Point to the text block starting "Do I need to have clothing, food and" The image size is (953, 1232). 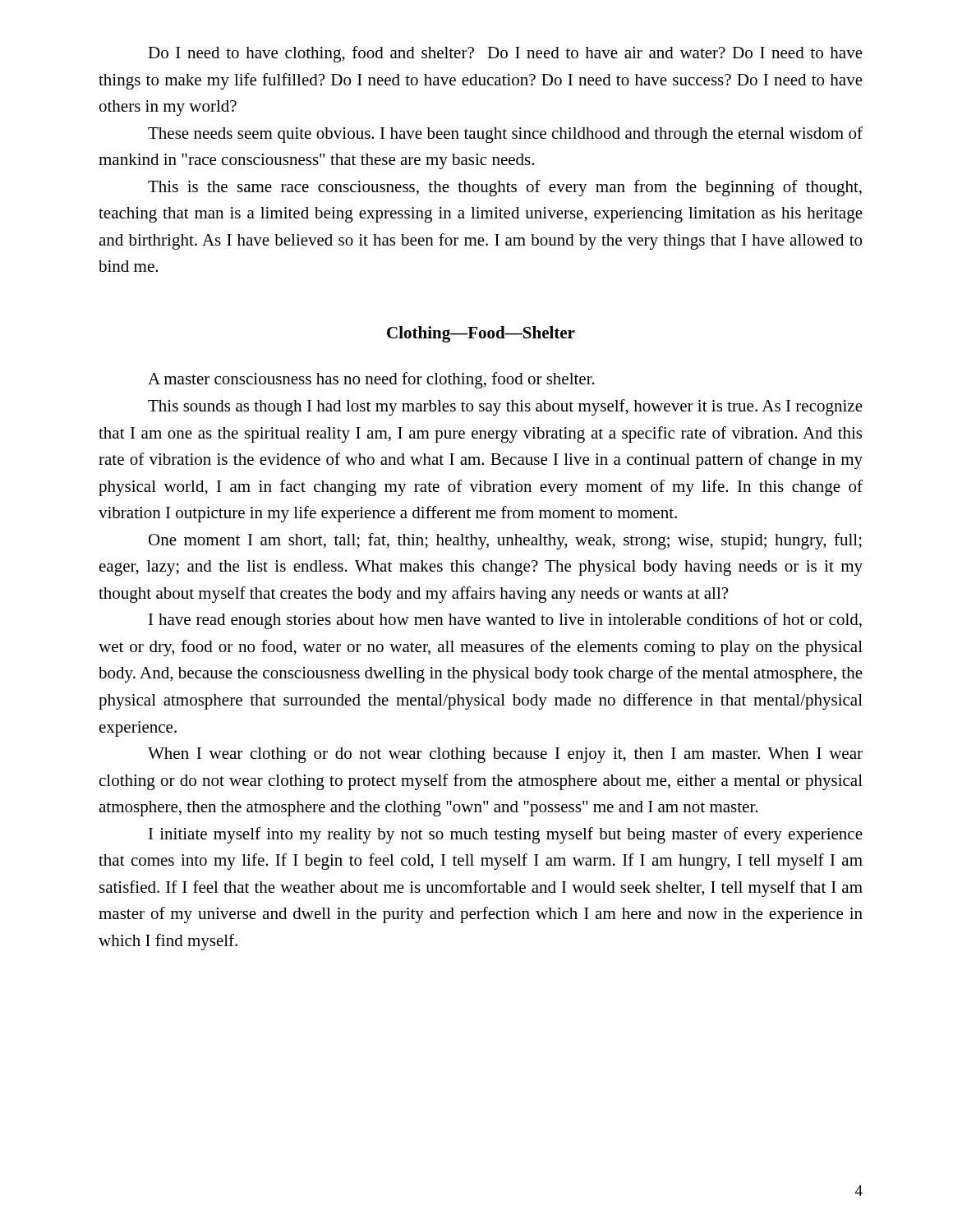tap(481, 80)
